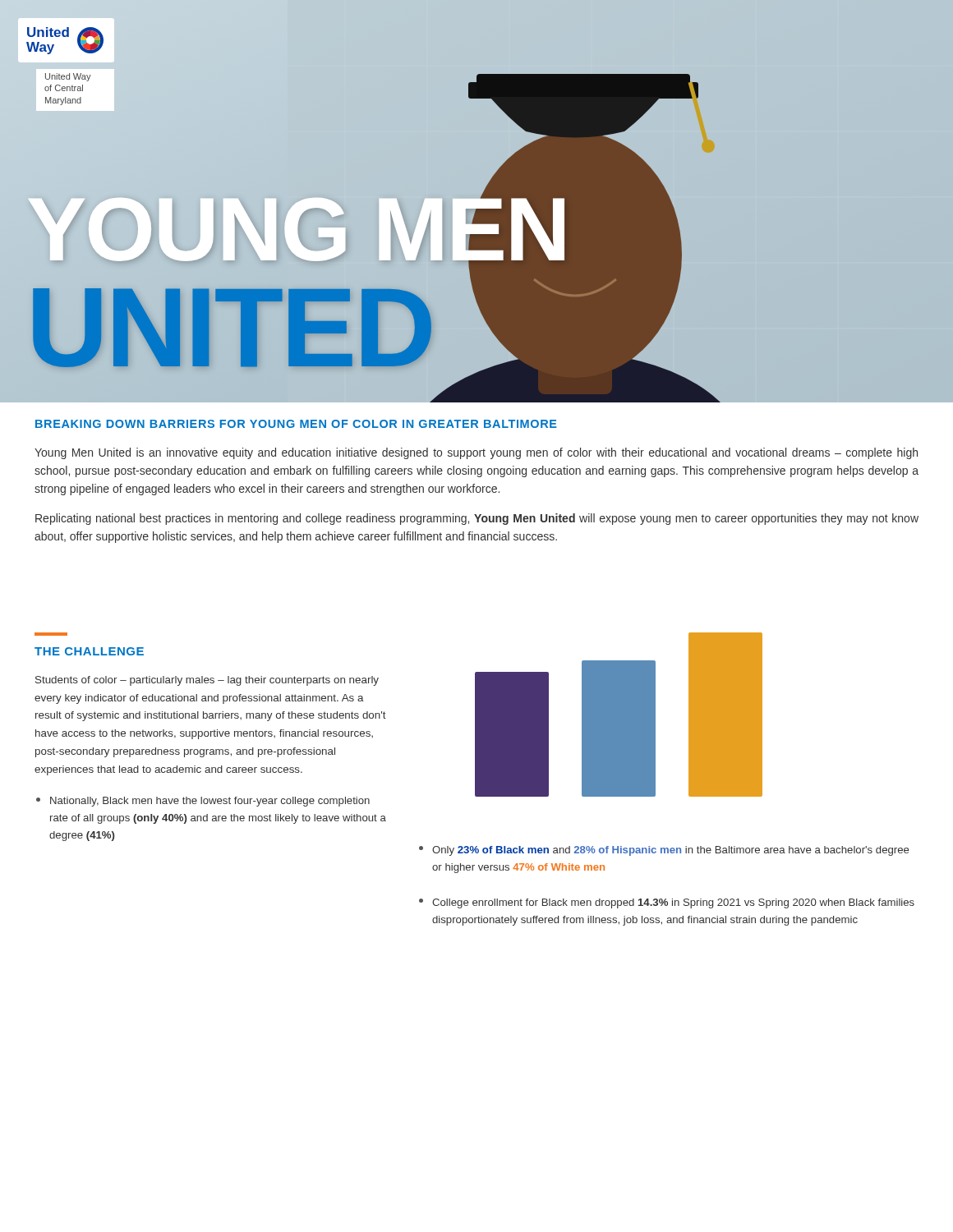
Task: Find the passage starting "THE CHALLENGE Students of color"
Action: pyautogui.click(x=211, y=738)
